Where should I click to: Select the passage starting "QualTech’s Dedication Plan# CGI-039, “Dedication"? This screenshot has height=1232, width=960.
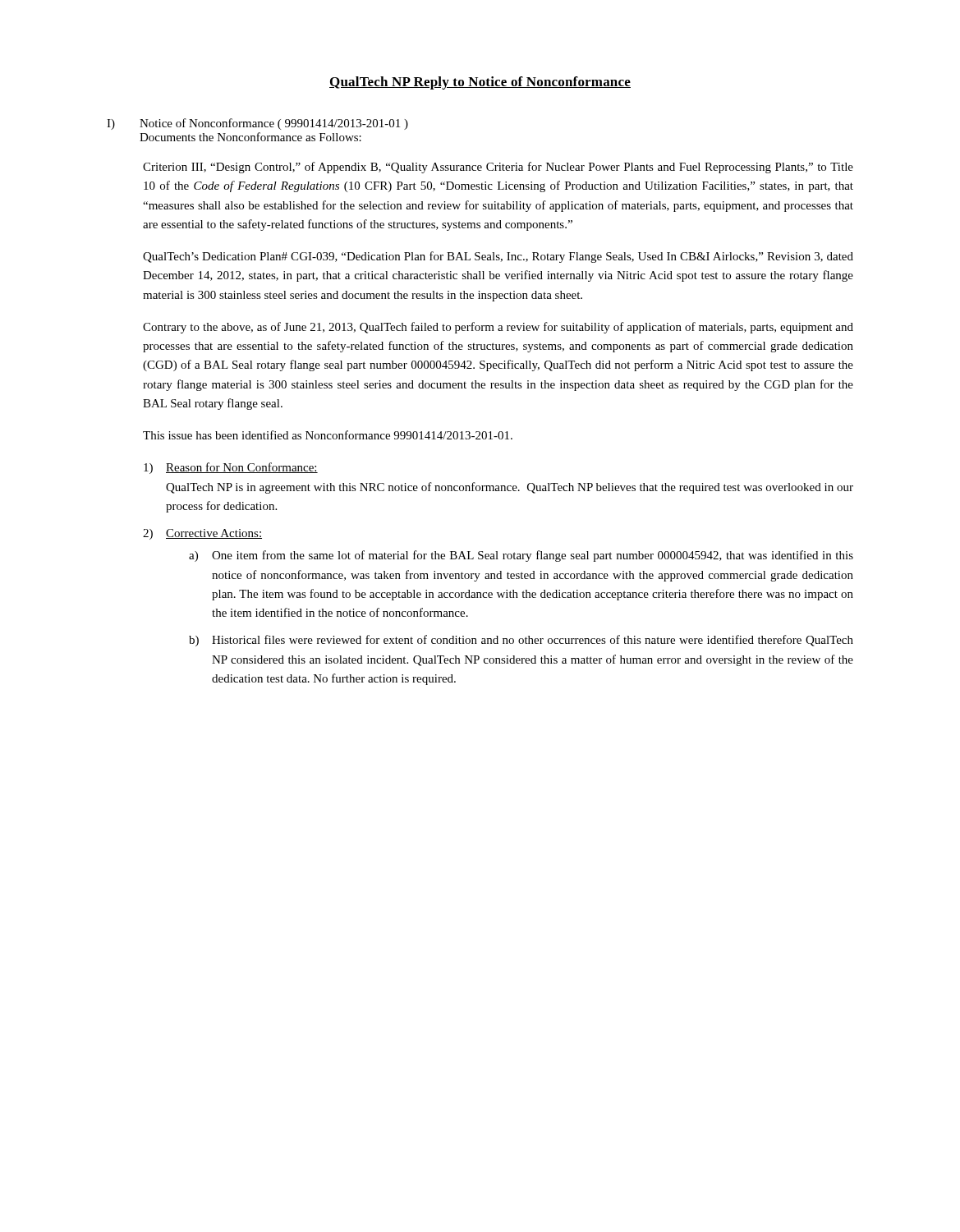pos(498,275)
